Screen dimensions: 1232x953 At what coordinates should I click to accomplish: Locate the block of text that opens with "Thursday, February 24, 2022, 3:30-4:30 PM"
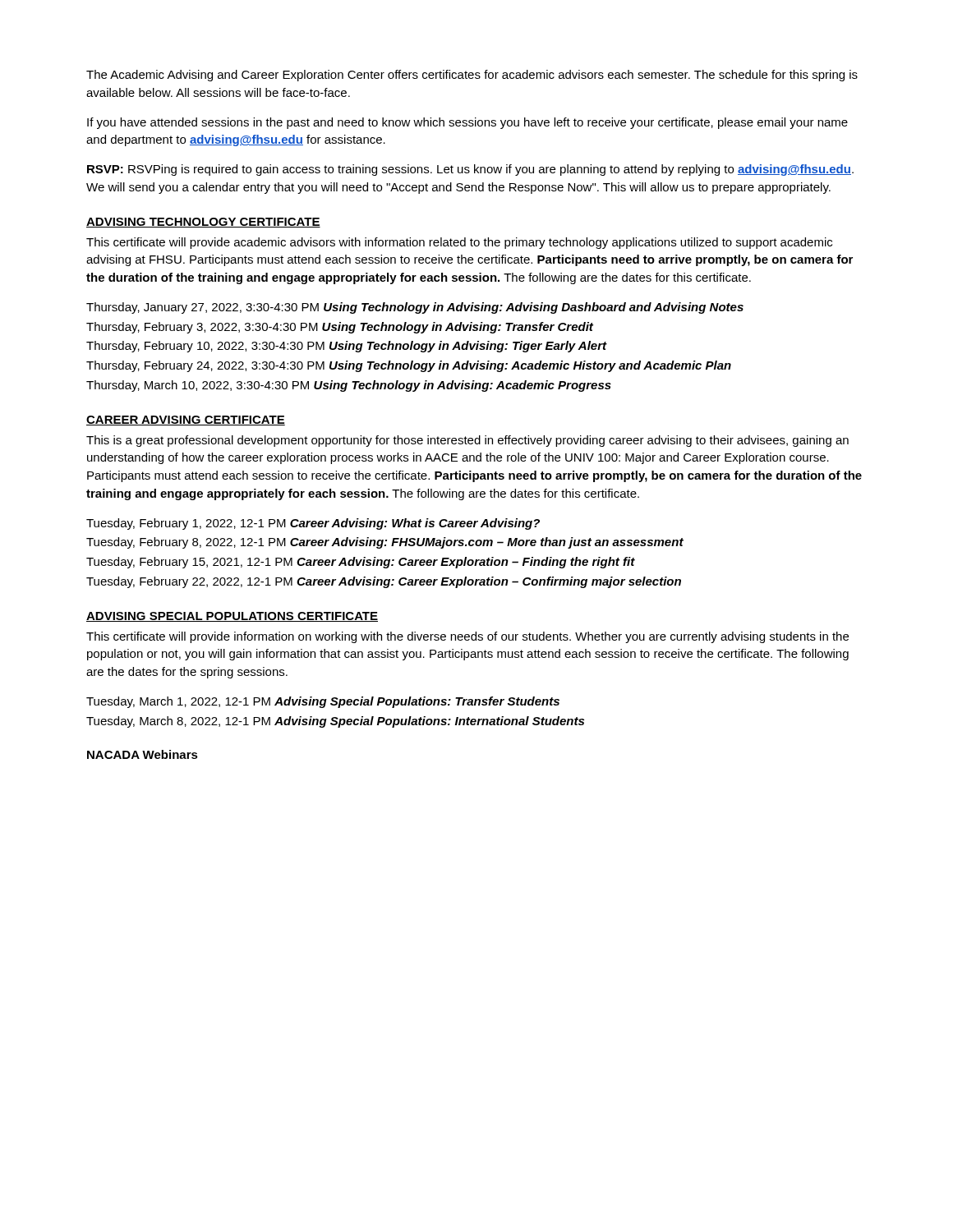tap(409, 365)
